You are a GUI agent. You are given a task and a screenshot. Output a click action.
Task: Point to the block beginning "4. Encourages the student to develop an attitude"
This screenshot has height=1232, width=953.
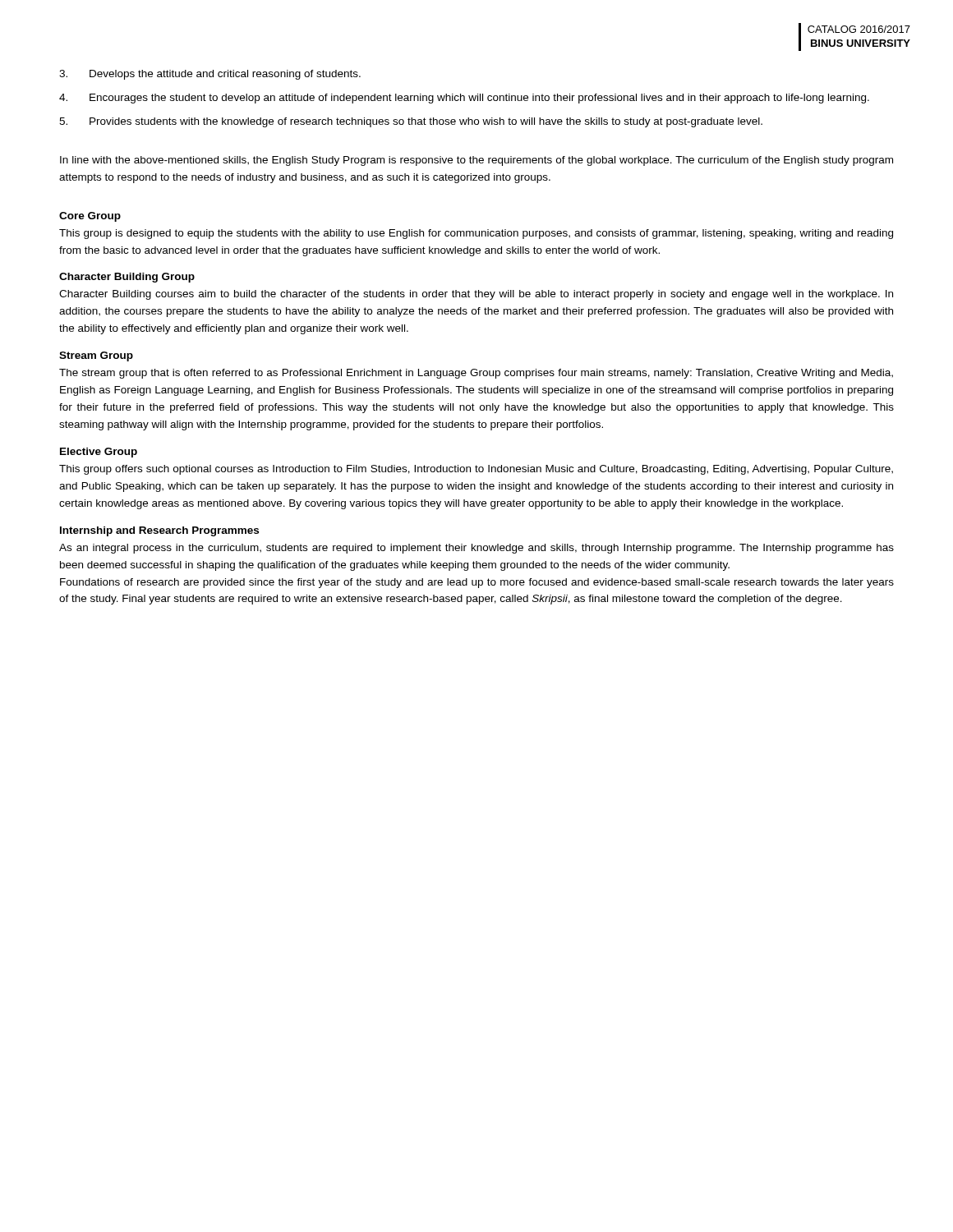(476, 98)
